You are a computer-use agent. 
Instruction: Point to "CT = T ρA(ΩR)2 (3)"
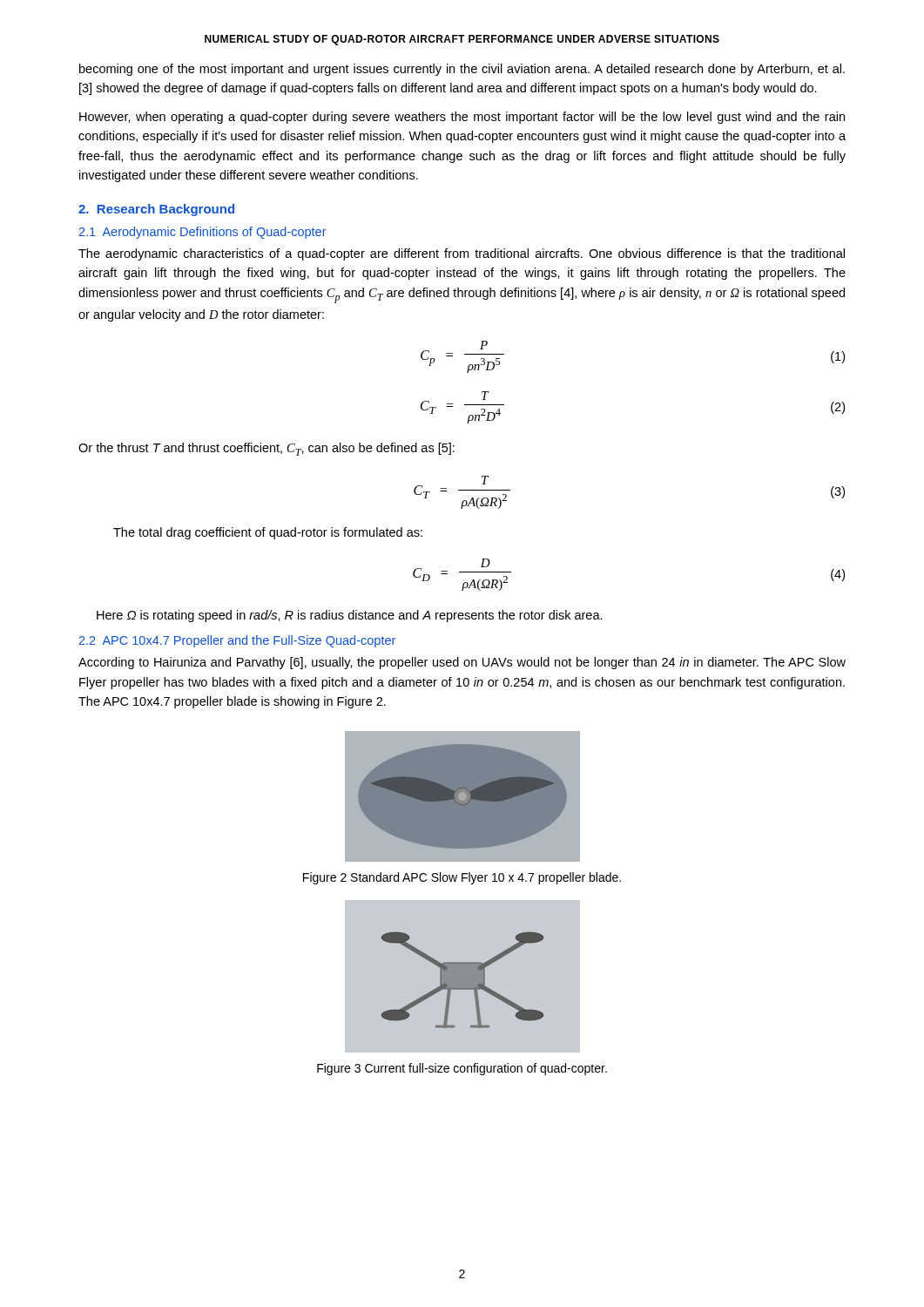coord(484,490)
